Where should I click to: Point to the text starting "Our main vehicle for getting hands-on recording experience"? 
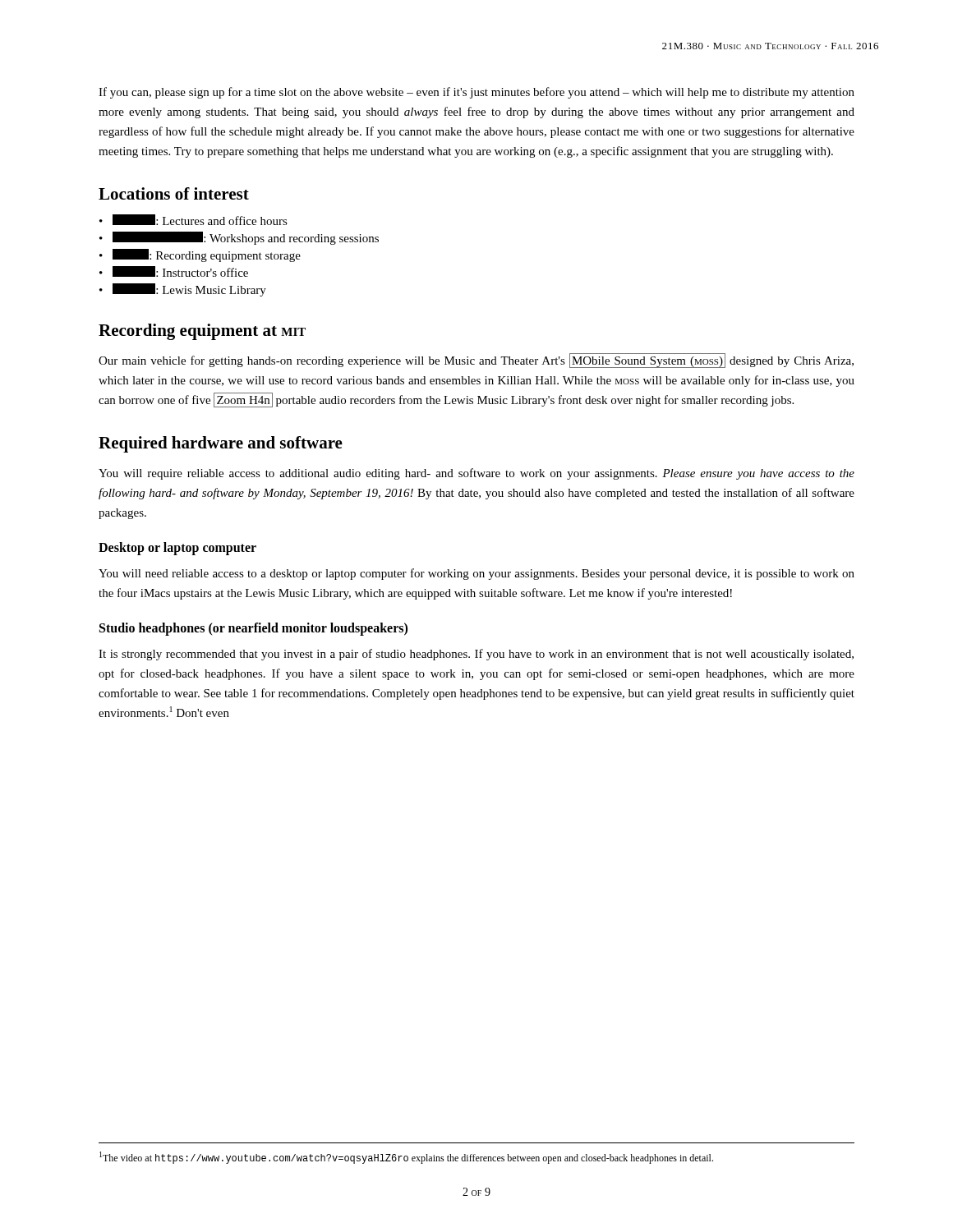(476, 380)
